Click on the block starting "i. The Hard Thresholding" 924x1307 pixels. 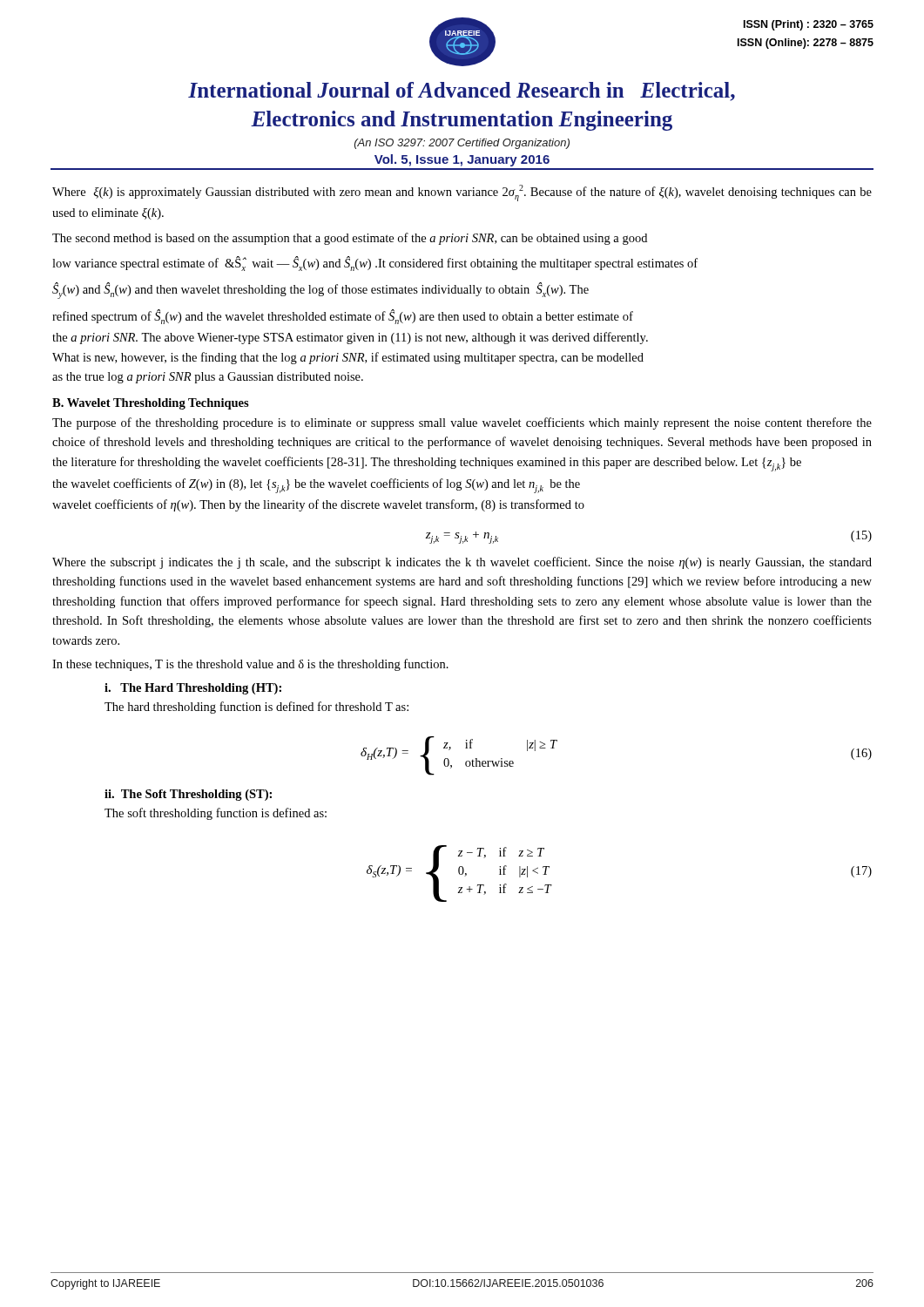(x=193, y=688)
